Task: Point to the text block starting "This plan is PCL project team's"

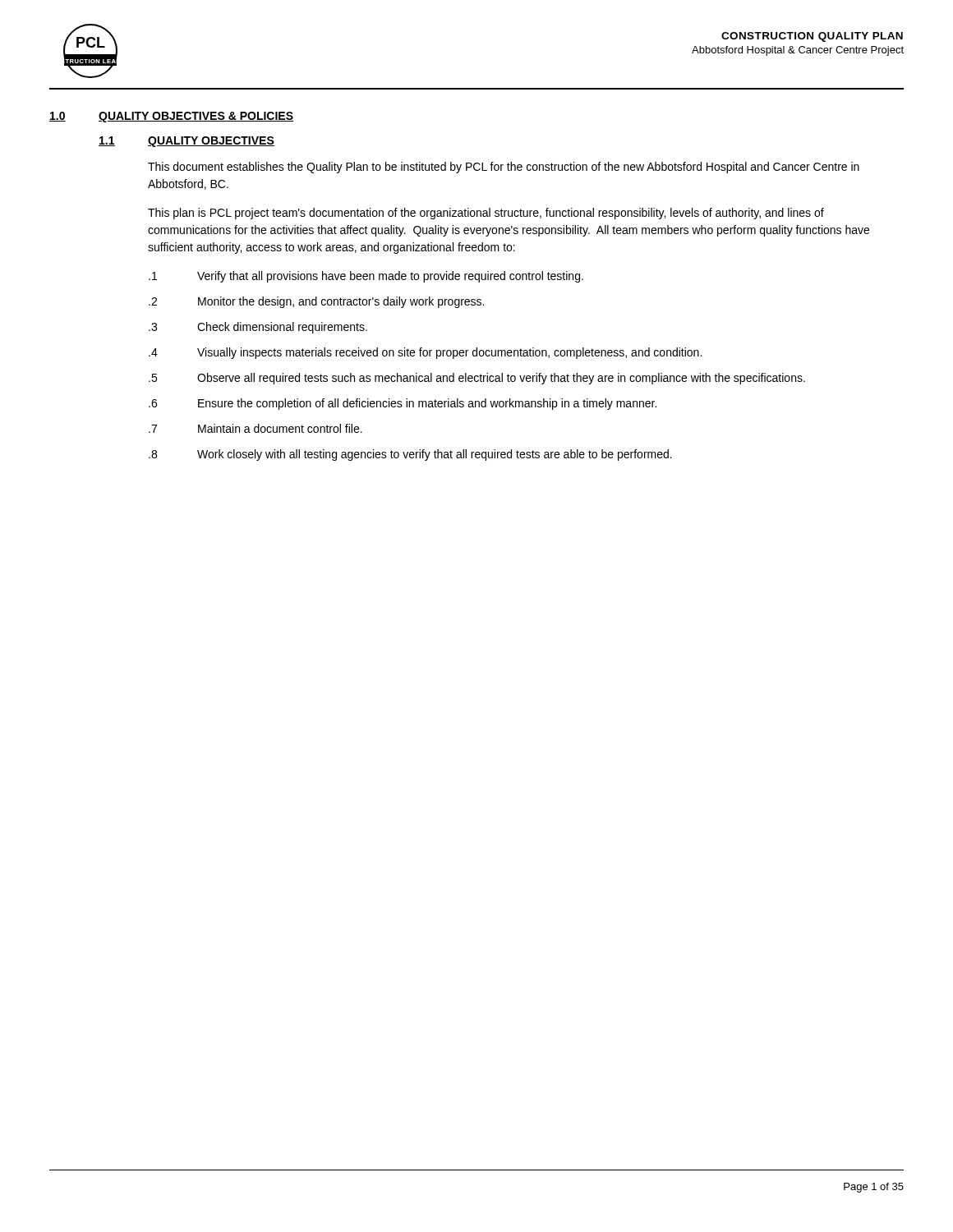Action: pos(509,230)
